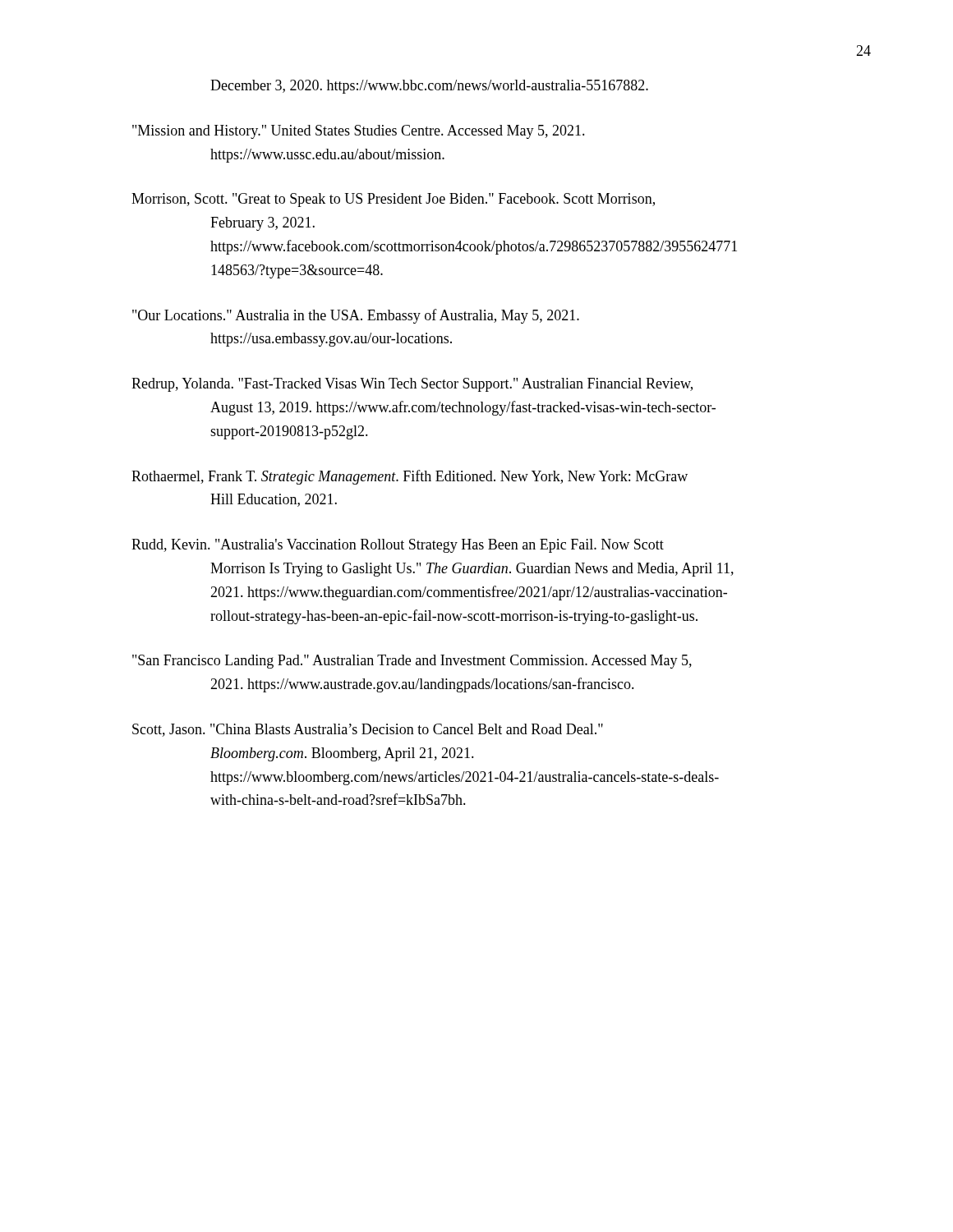Where is the passage that starts "Rudd, Kevin. "Australia's Vaccination Rollout Strategy Has"?
Image resolution: width=953 pixels, height=1232 pixels.
click(501, 581)
